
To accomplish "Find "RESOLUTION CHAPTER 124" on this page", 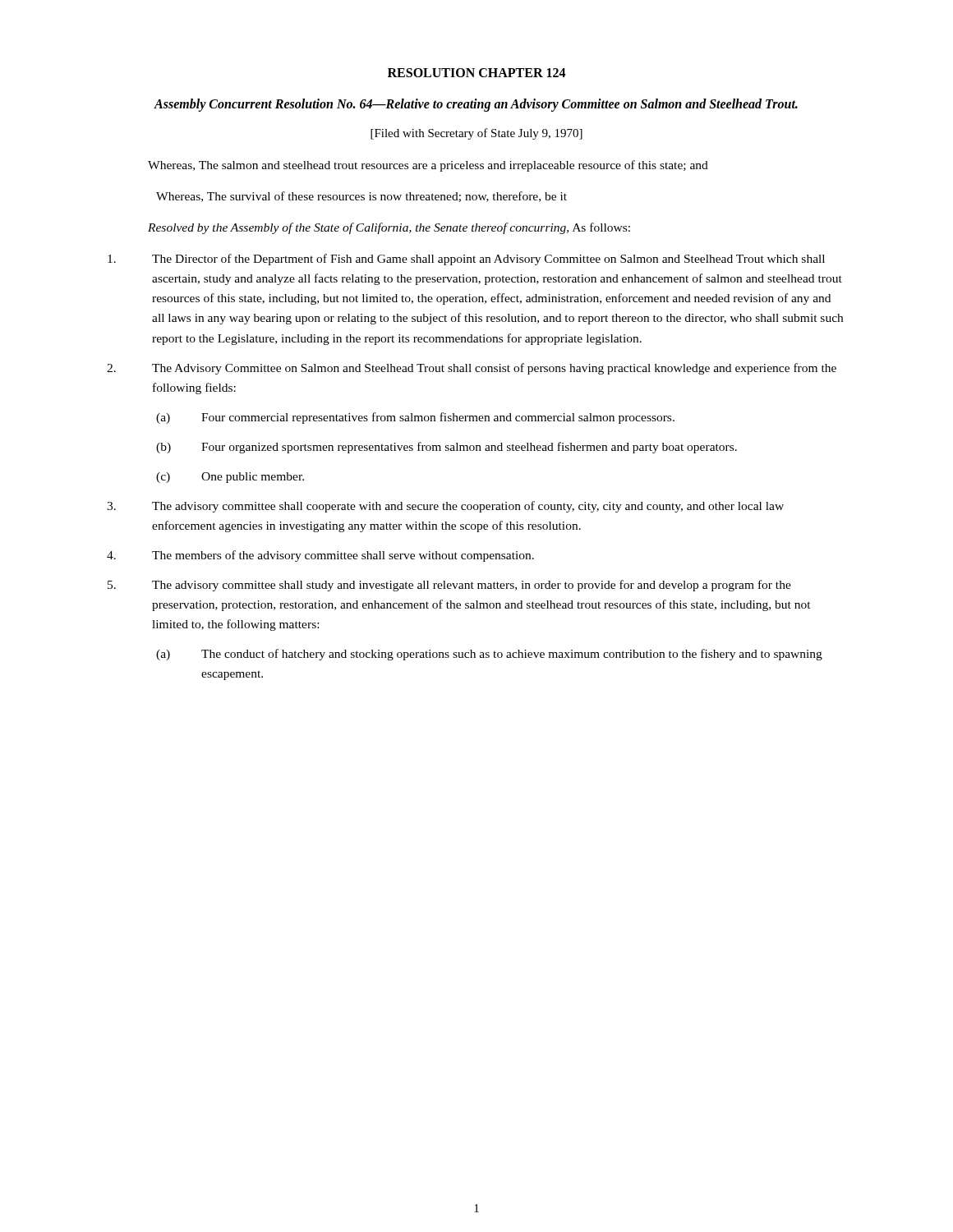I will 476,73.
